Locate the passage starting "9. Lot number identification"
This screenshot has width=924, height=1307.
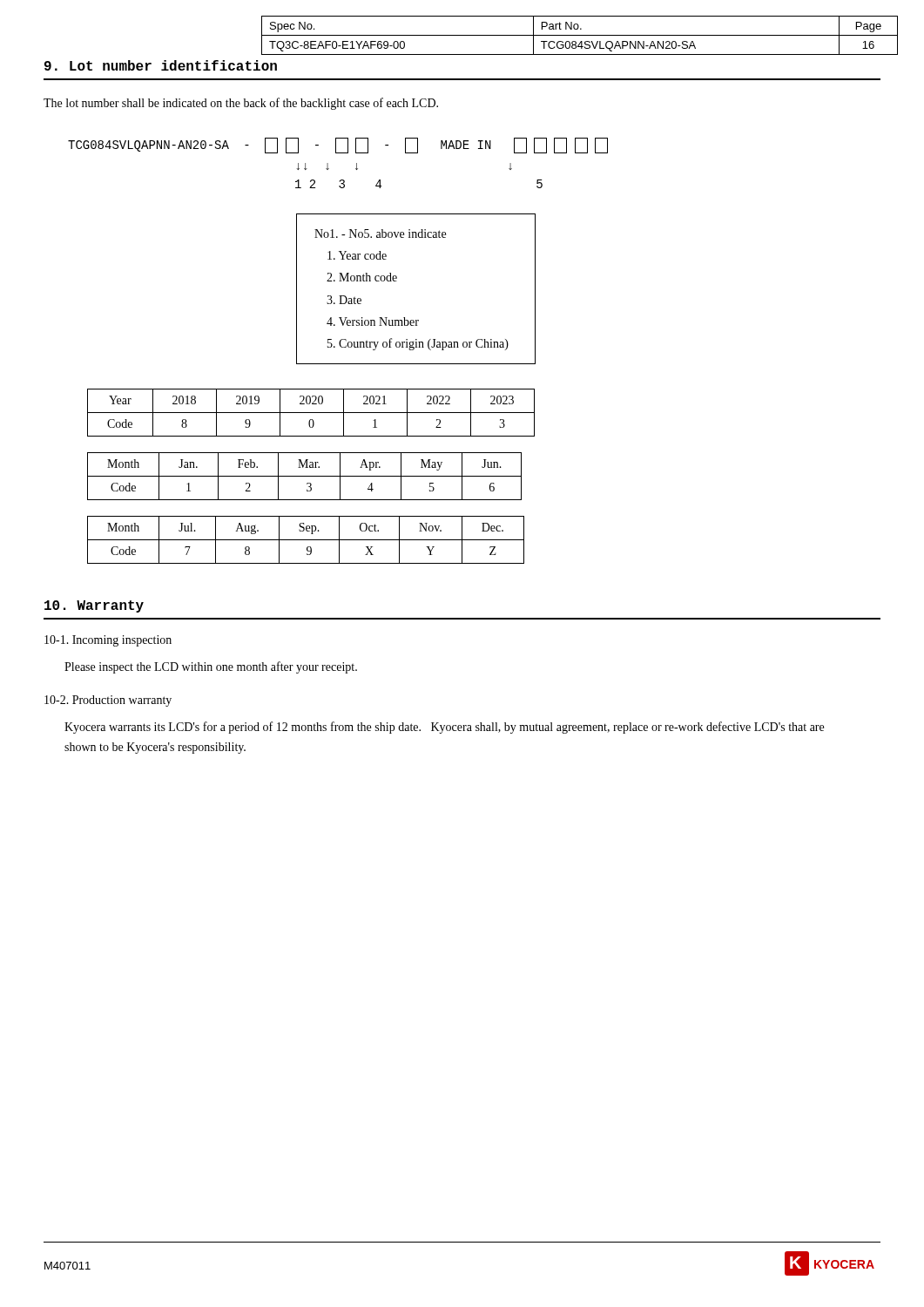(x=161, y=67)
